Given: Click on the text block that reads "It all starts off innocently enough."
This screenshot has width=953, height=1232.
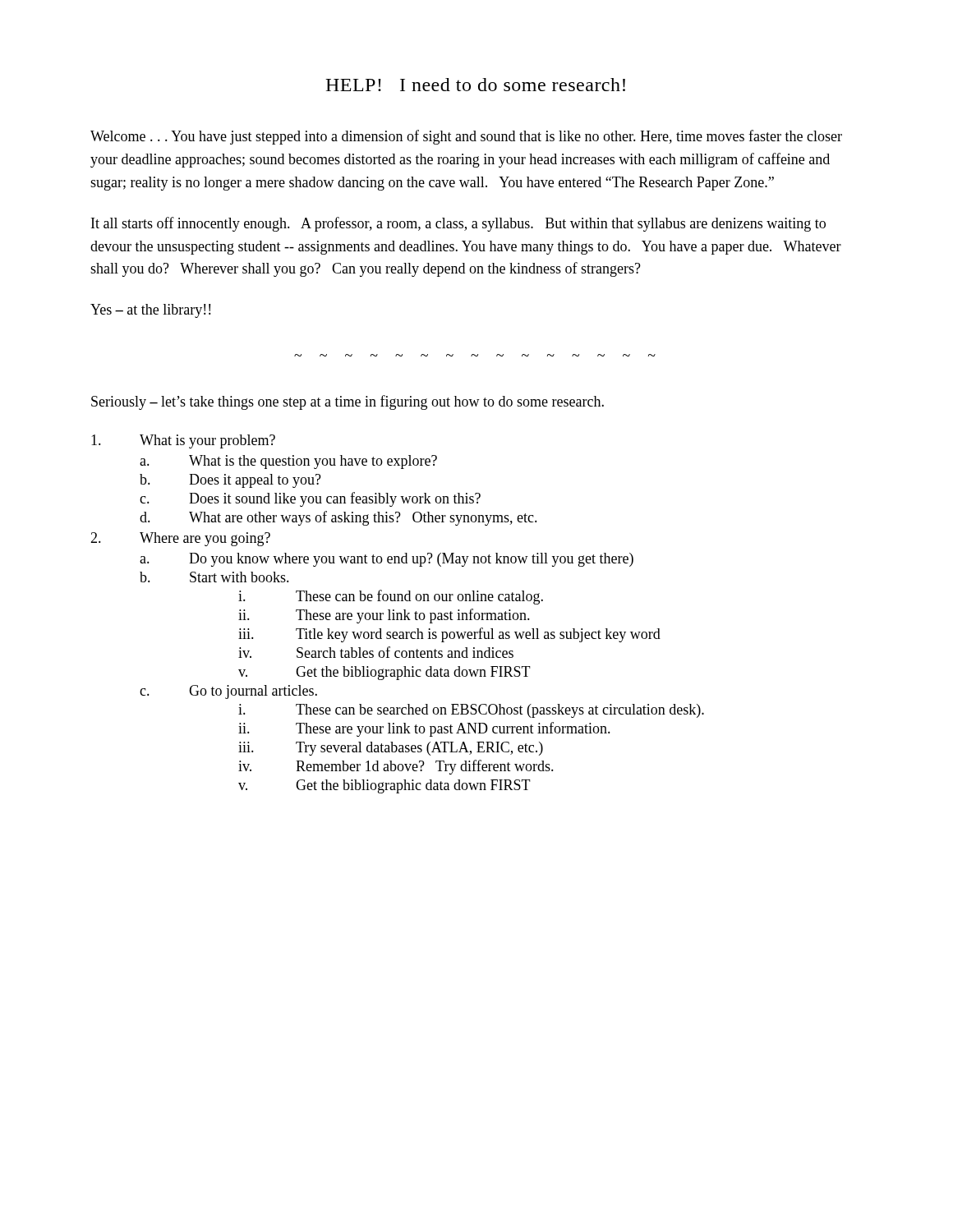Looking at the screenshot, I should [x=466, y=246].
